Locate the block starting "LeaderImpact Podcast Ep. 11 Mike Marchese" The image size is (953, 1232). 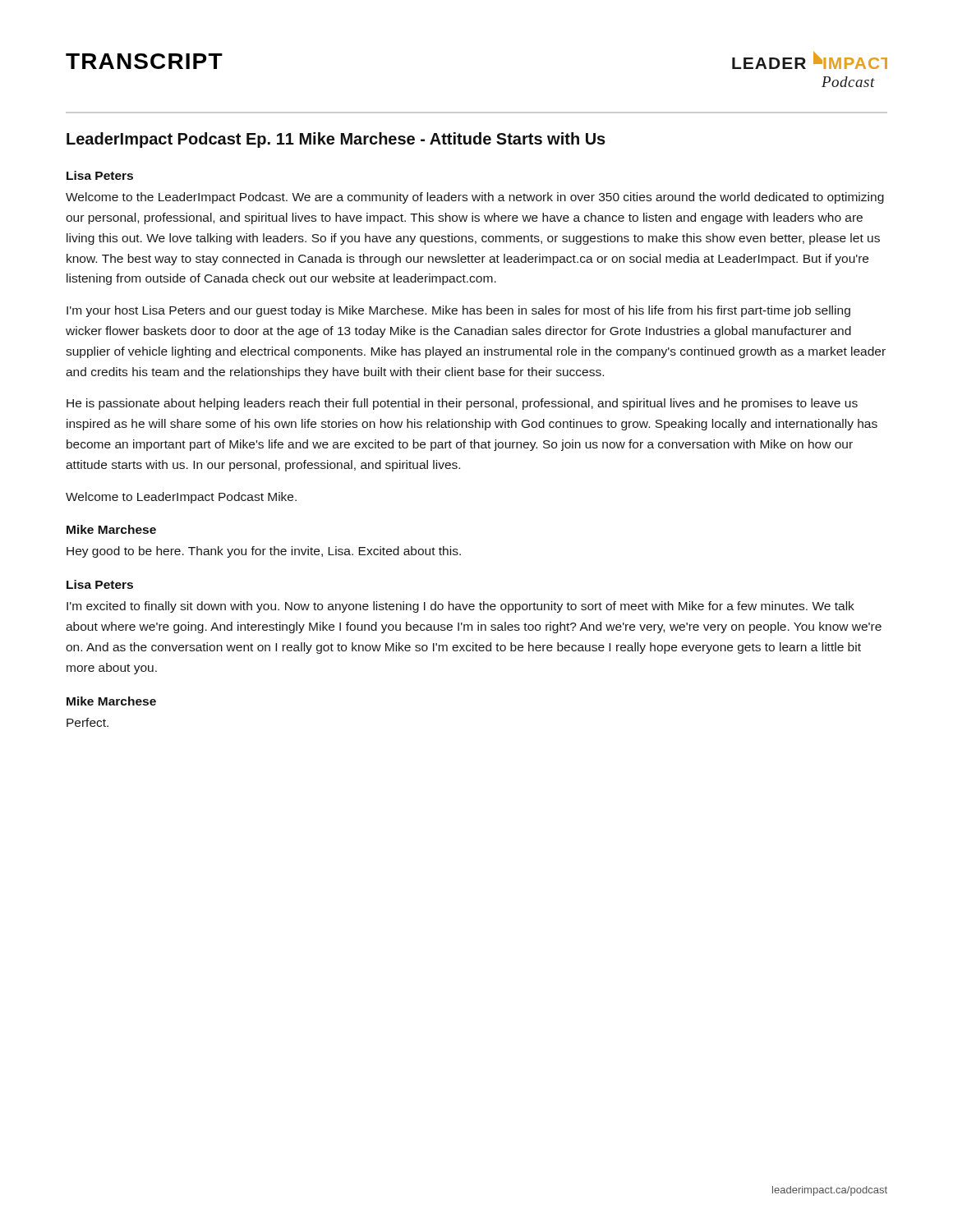(476, 139)
